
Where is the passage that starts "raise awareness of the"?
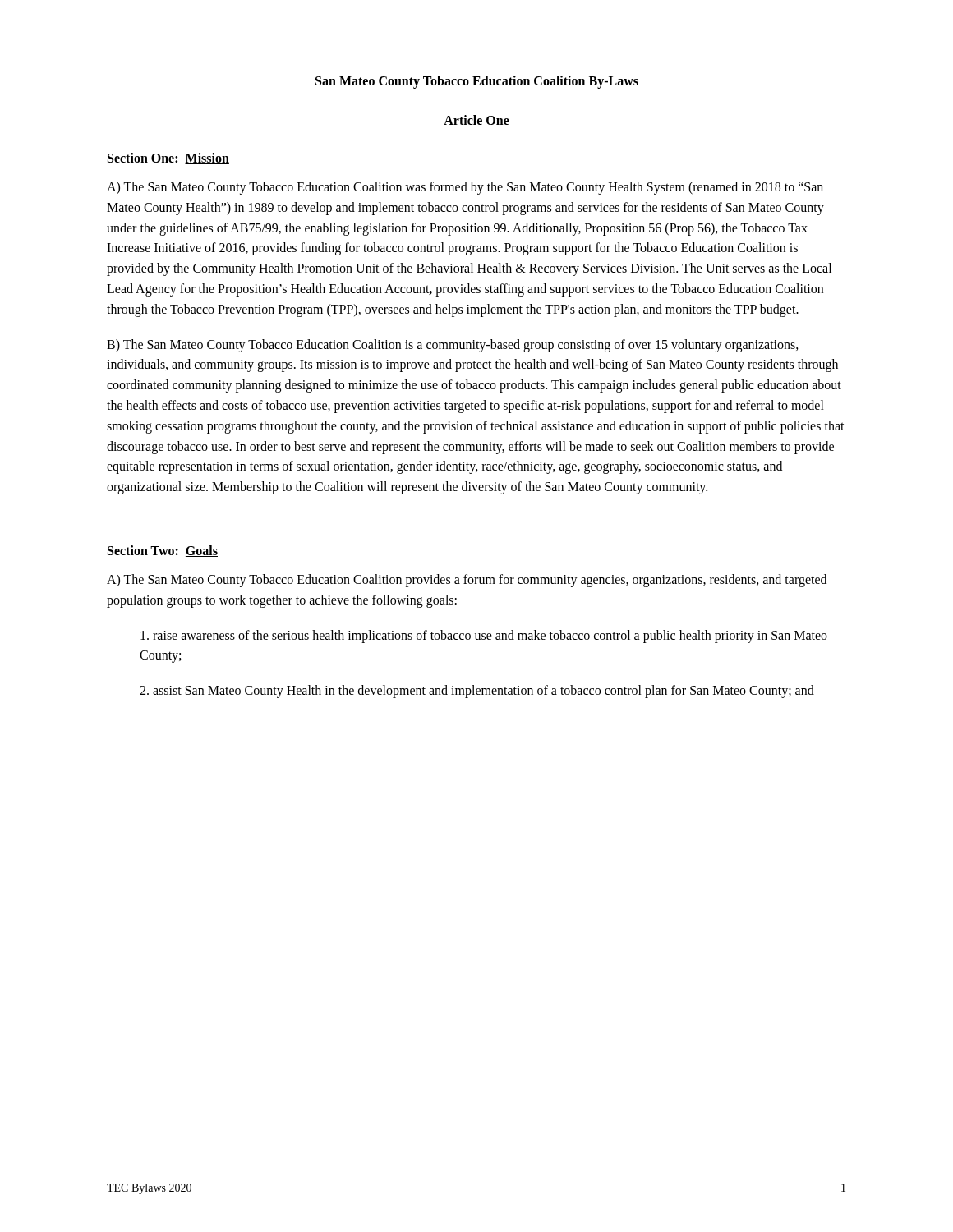point(484,645)
